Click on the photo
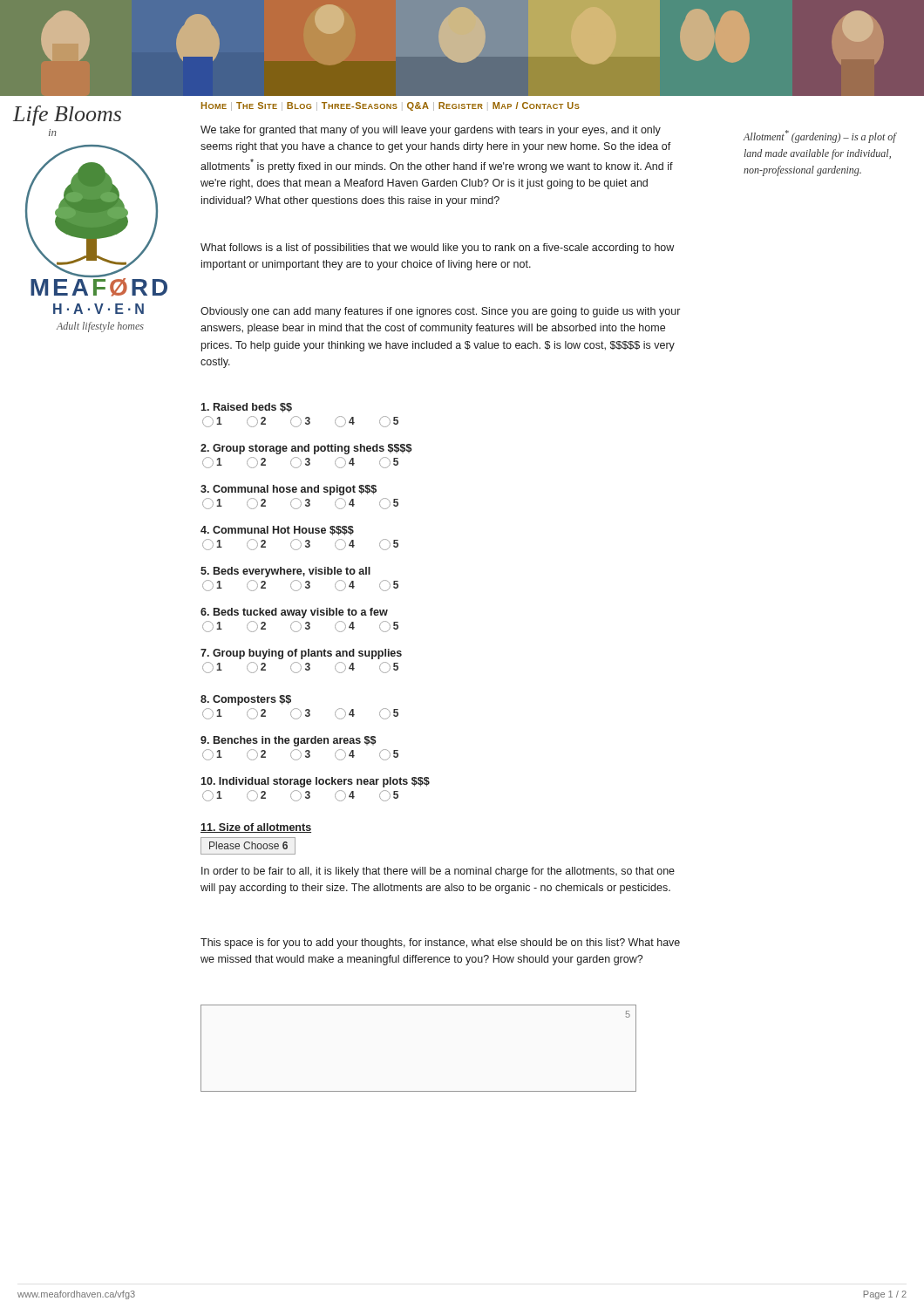The height and width of the screenshot is (1308, 924). pyautogui.click(x=462, y=48)
